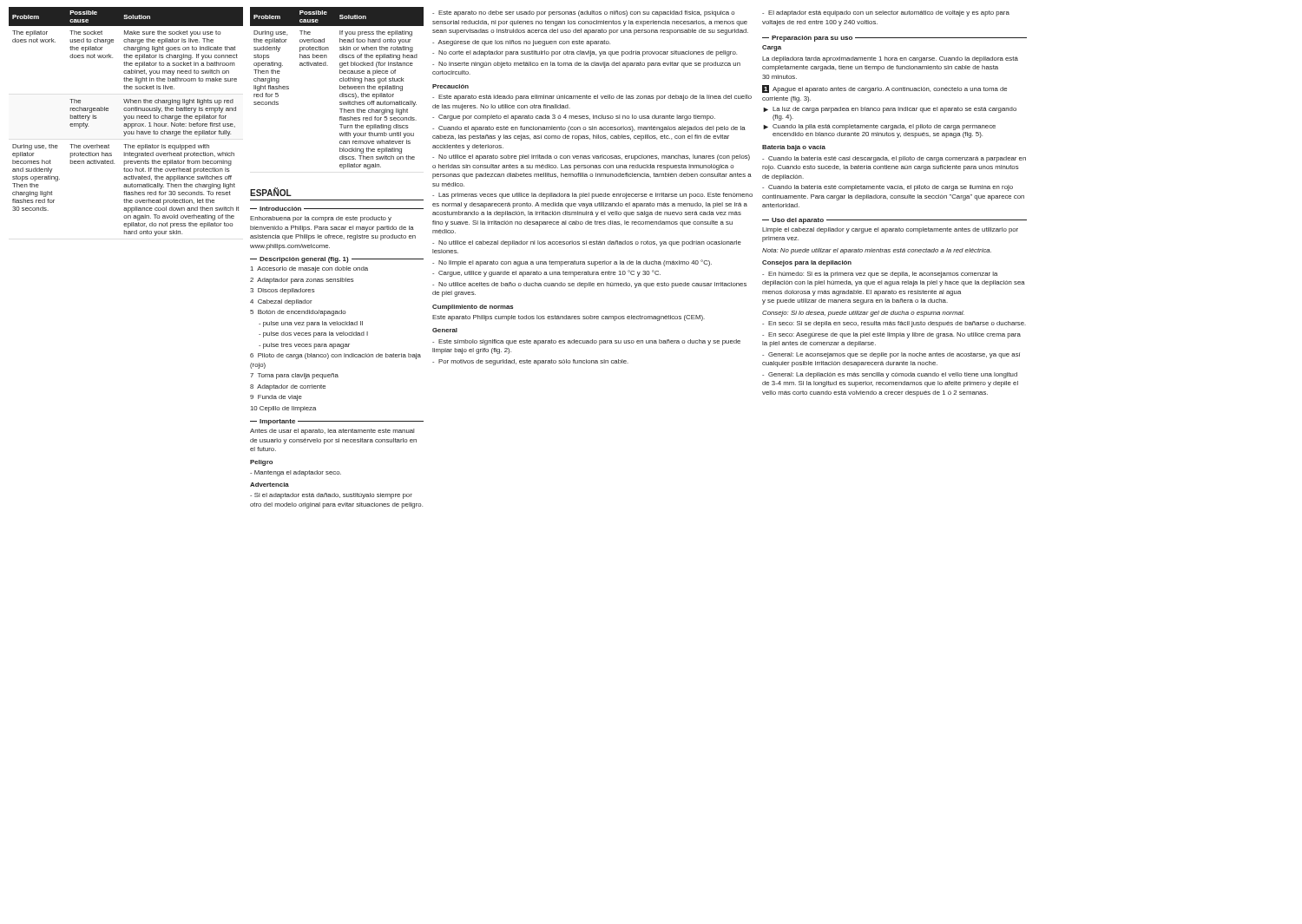This screenshot has height=924, width=1302.
Task: Point to the block beginning "Este aparato está ideado"
Action: [x=593, y=102]
